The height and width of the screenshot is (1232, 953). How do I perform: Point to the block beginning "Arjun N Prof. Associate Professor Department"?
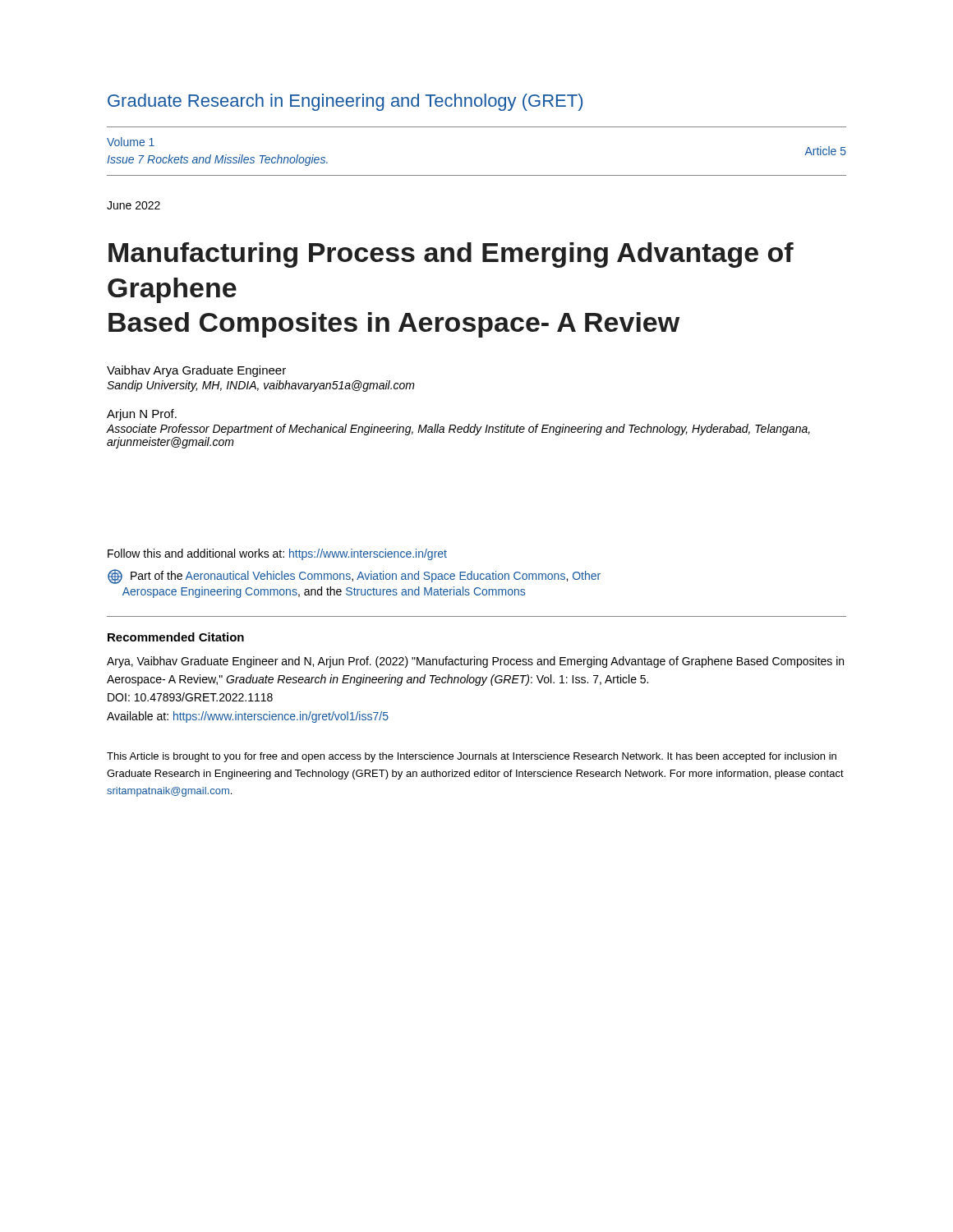tap(476, 427)
